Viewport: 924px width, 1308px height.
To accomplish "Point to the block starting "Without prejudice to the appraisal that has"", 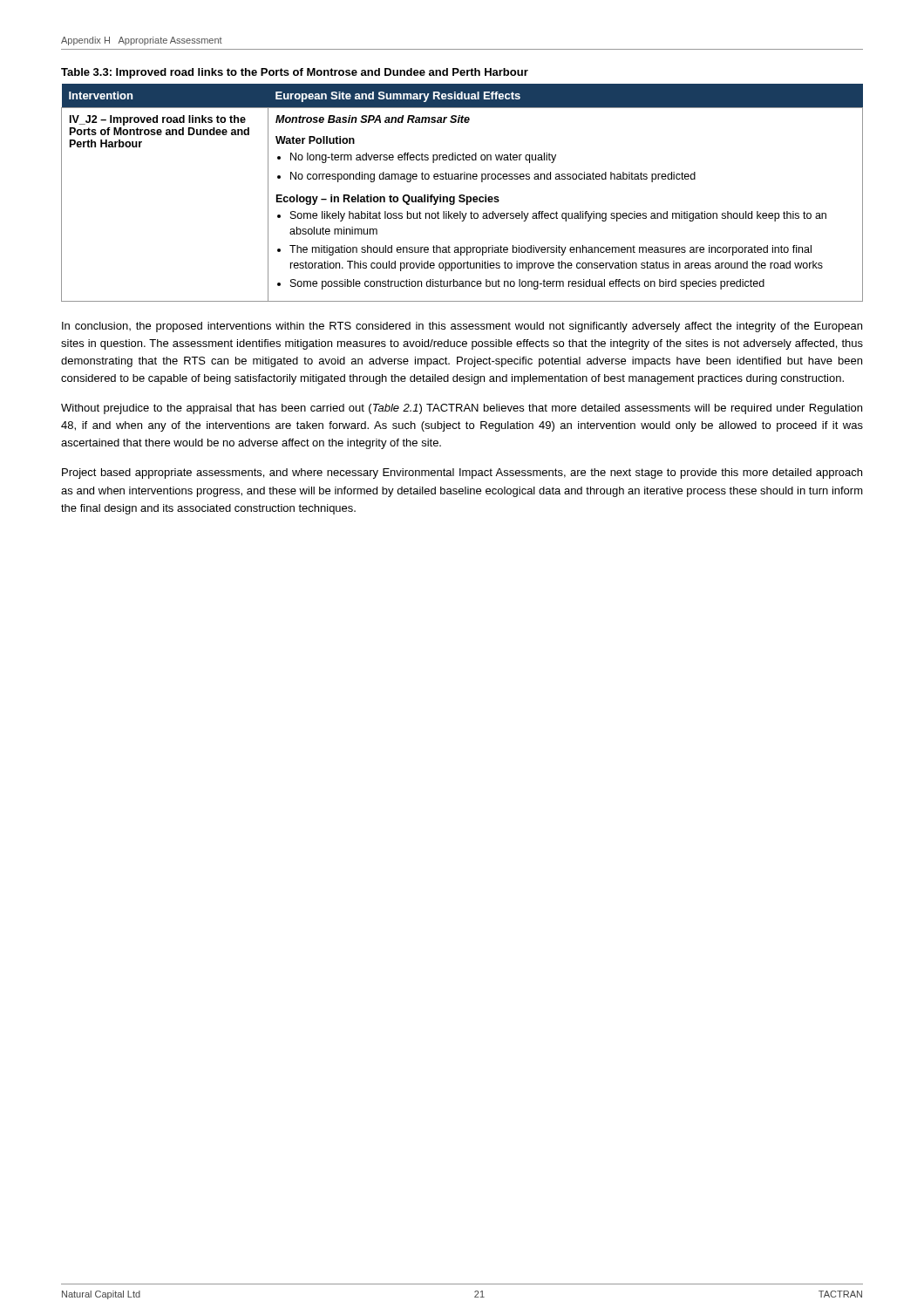I will tap(462, 425).
